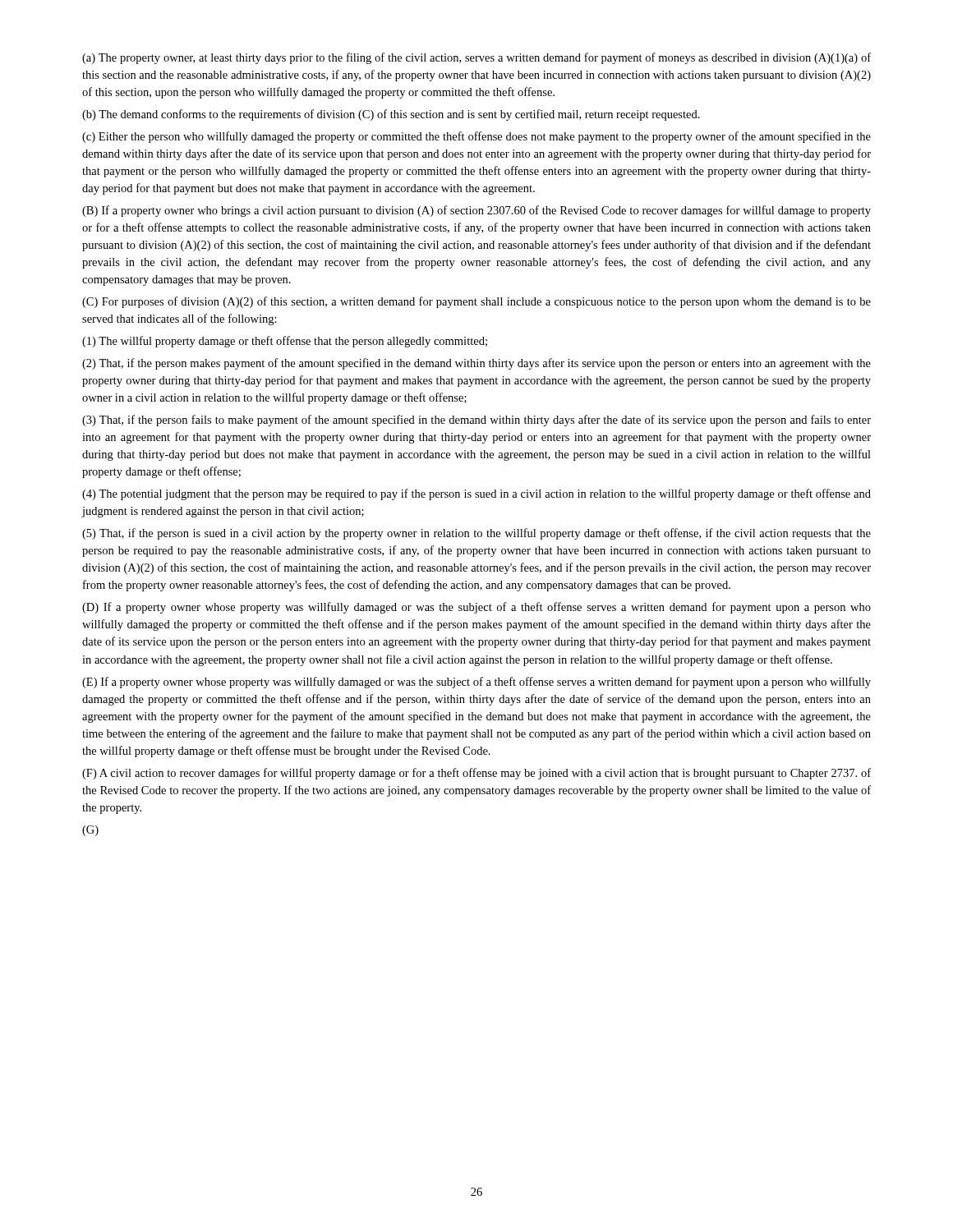The height and width of the screenshot is (1232, 953).
Task: Select the text block that says "(E) If a property owner whose property was"
Action: pos(476,716)
